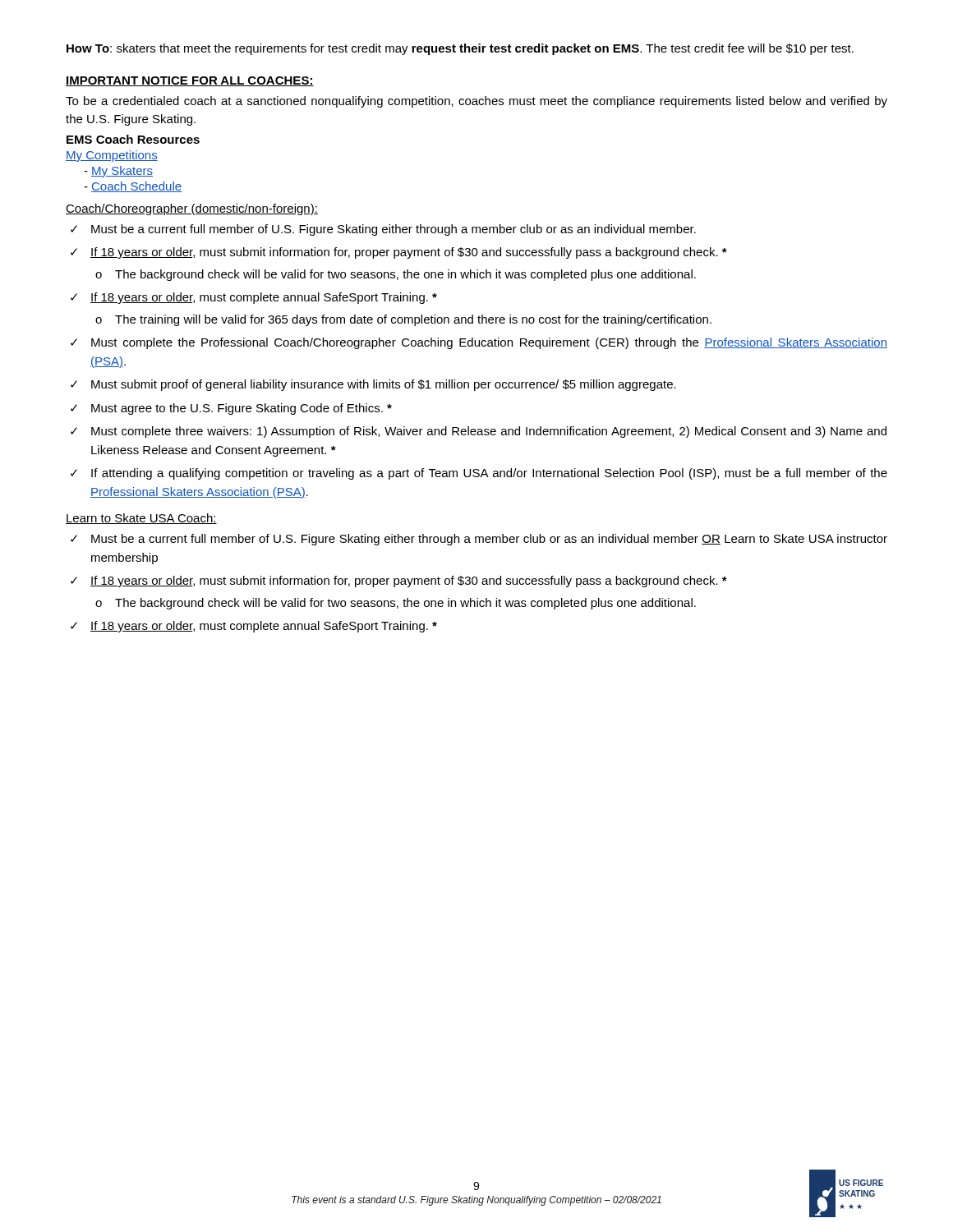953x1232 pixels.
Task: Locate the section header that says "Learn to Skate USA Coach:"
Action: click(x=141, y=518)
